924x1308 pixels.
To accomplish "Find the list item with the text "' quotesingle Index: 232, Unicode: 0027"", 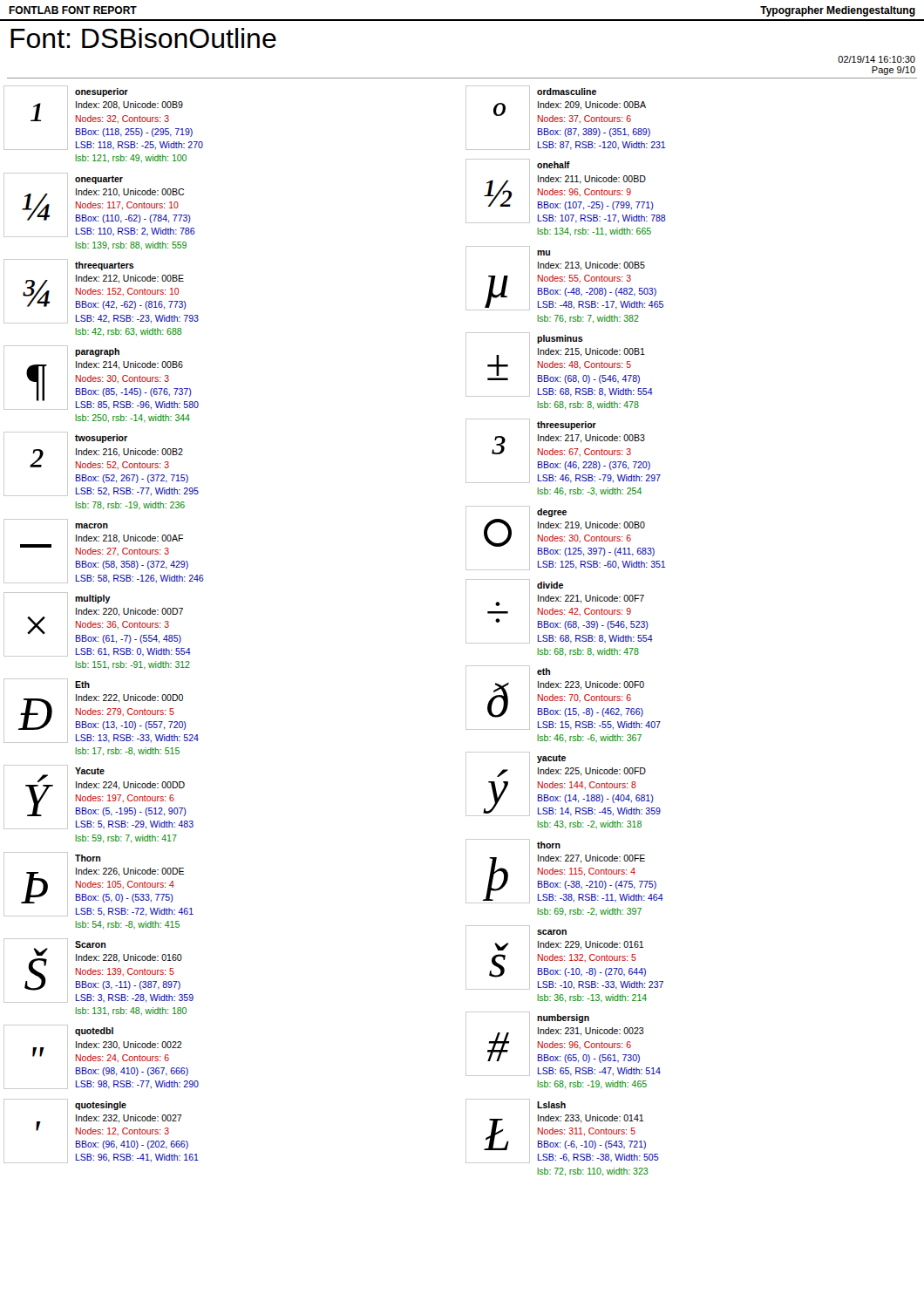I will [101, 1131].
